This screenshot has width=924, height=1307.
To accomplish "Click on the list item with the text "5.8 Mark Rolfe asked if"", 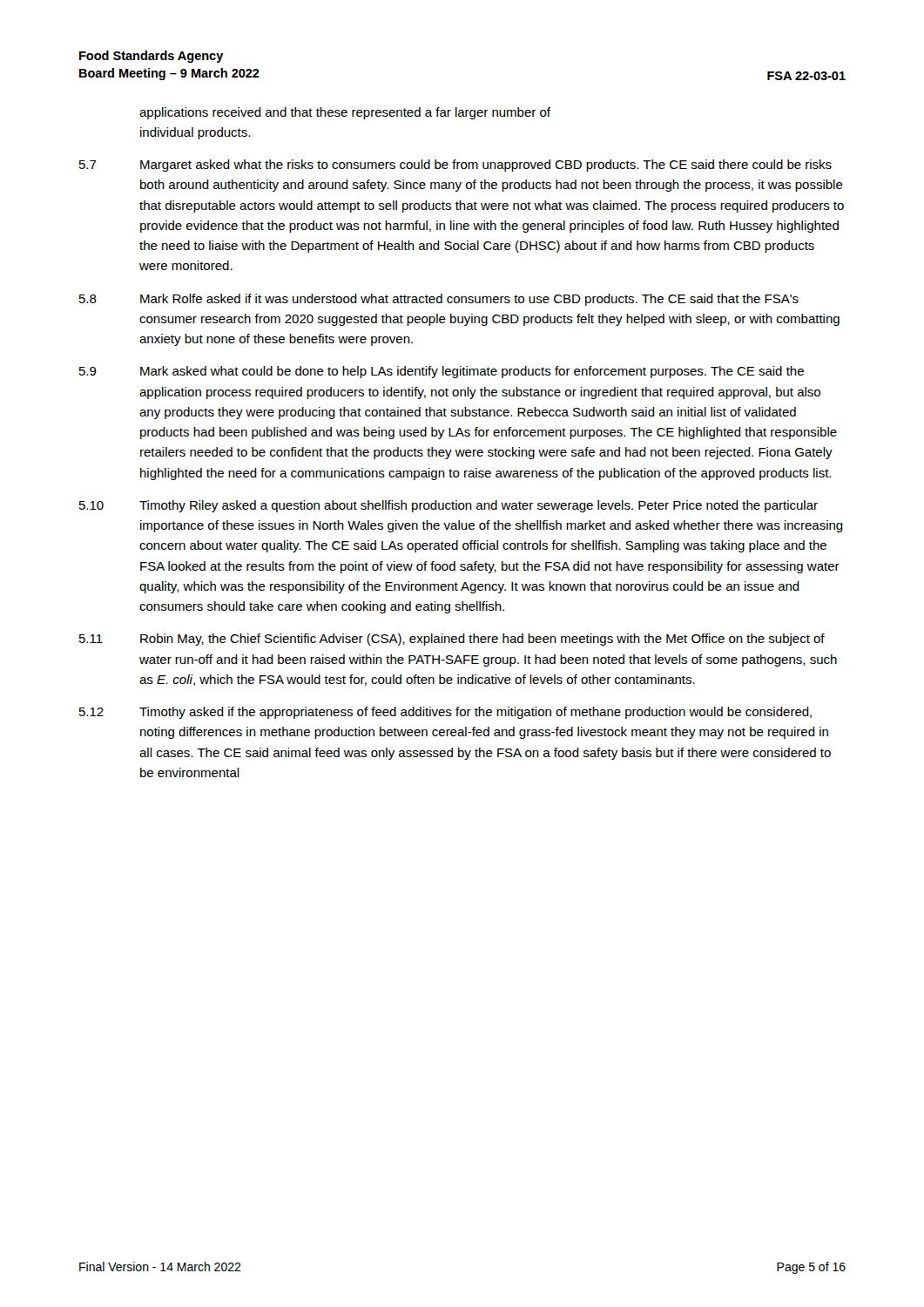I will click(462, 318).
